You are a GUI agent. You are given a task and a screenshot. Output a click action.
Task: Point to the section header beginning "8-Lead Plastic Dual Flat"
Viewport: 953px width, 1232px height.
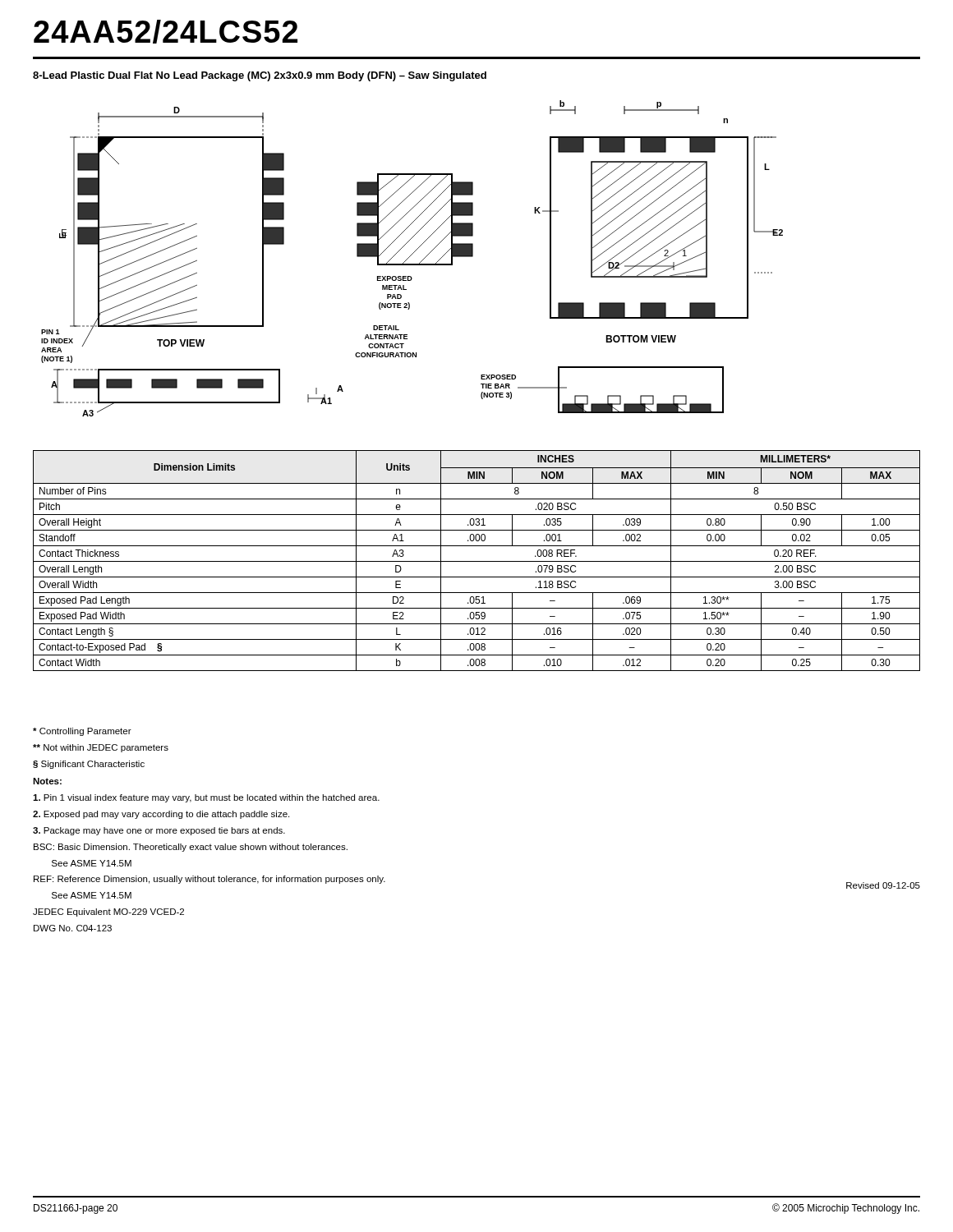pyautogui.click(x=260, y=75)
